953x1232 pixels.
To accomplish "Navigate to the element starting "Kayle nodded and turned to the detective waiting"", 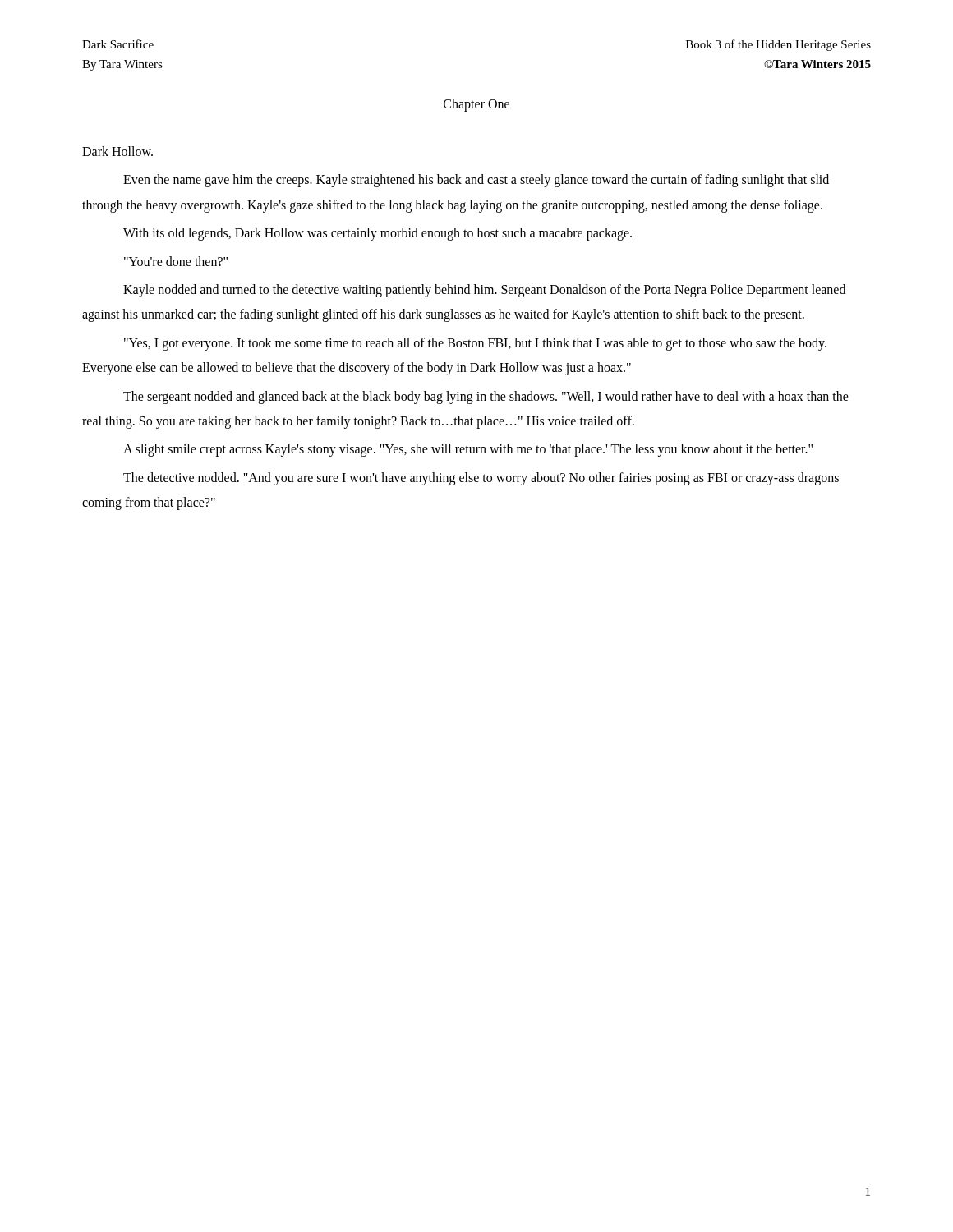I will 476,303.
